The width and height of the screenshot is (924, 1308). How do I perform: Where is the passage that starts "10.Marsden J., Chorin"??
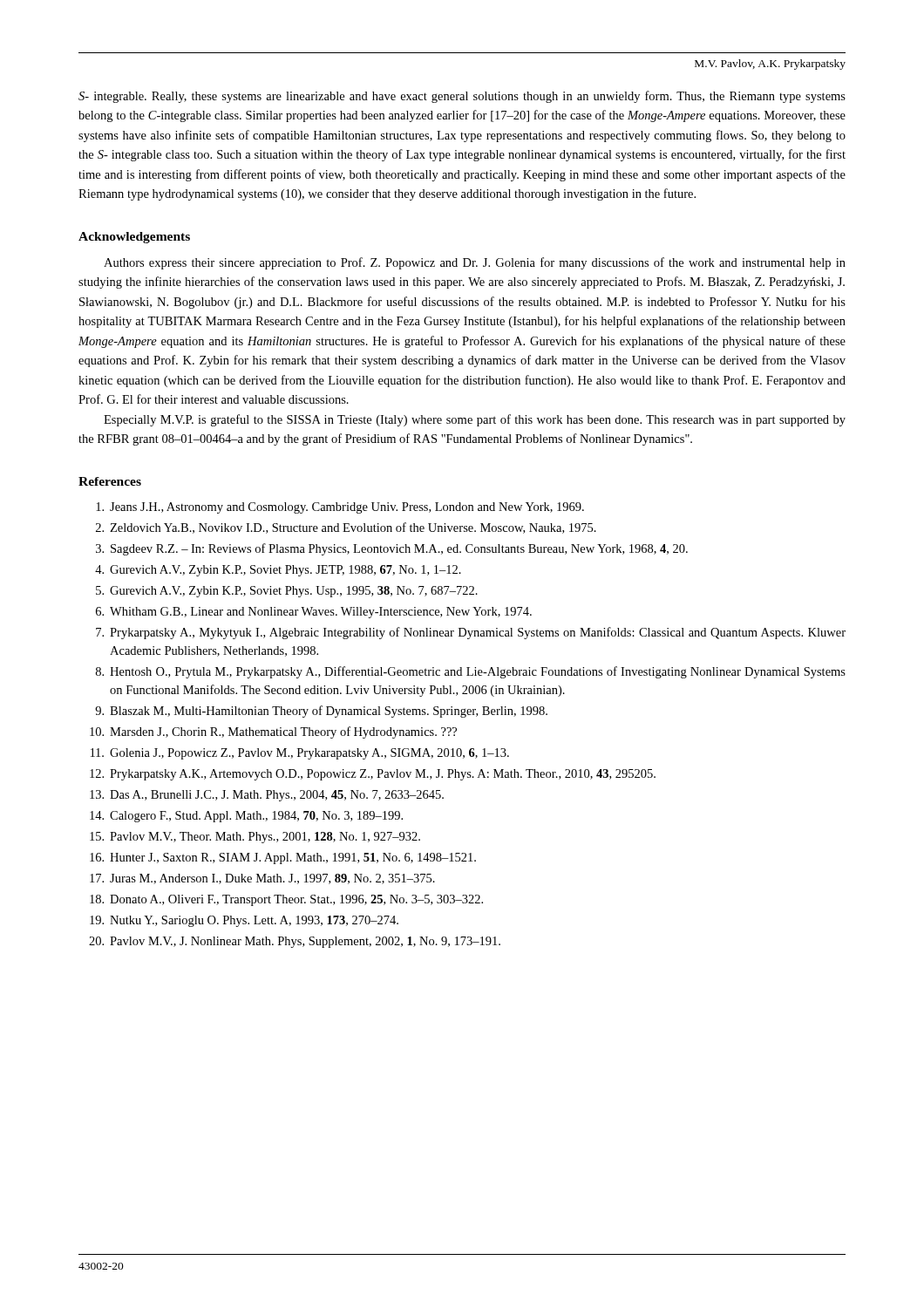pyautogui.click(x=462, y=732)
